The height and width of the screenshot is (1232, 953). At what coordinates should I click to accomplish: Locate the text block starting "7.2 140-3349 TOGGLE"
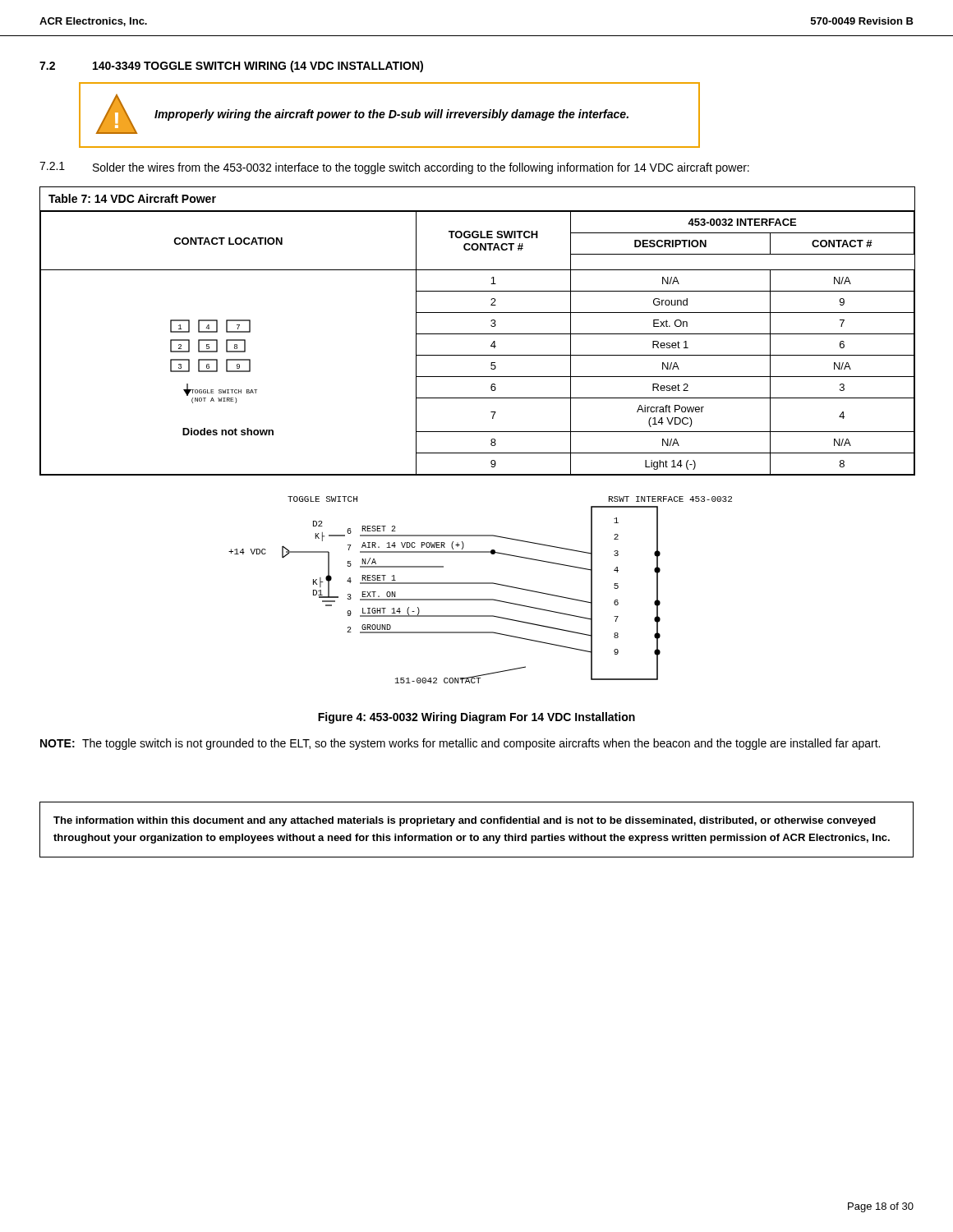point(232,66)
